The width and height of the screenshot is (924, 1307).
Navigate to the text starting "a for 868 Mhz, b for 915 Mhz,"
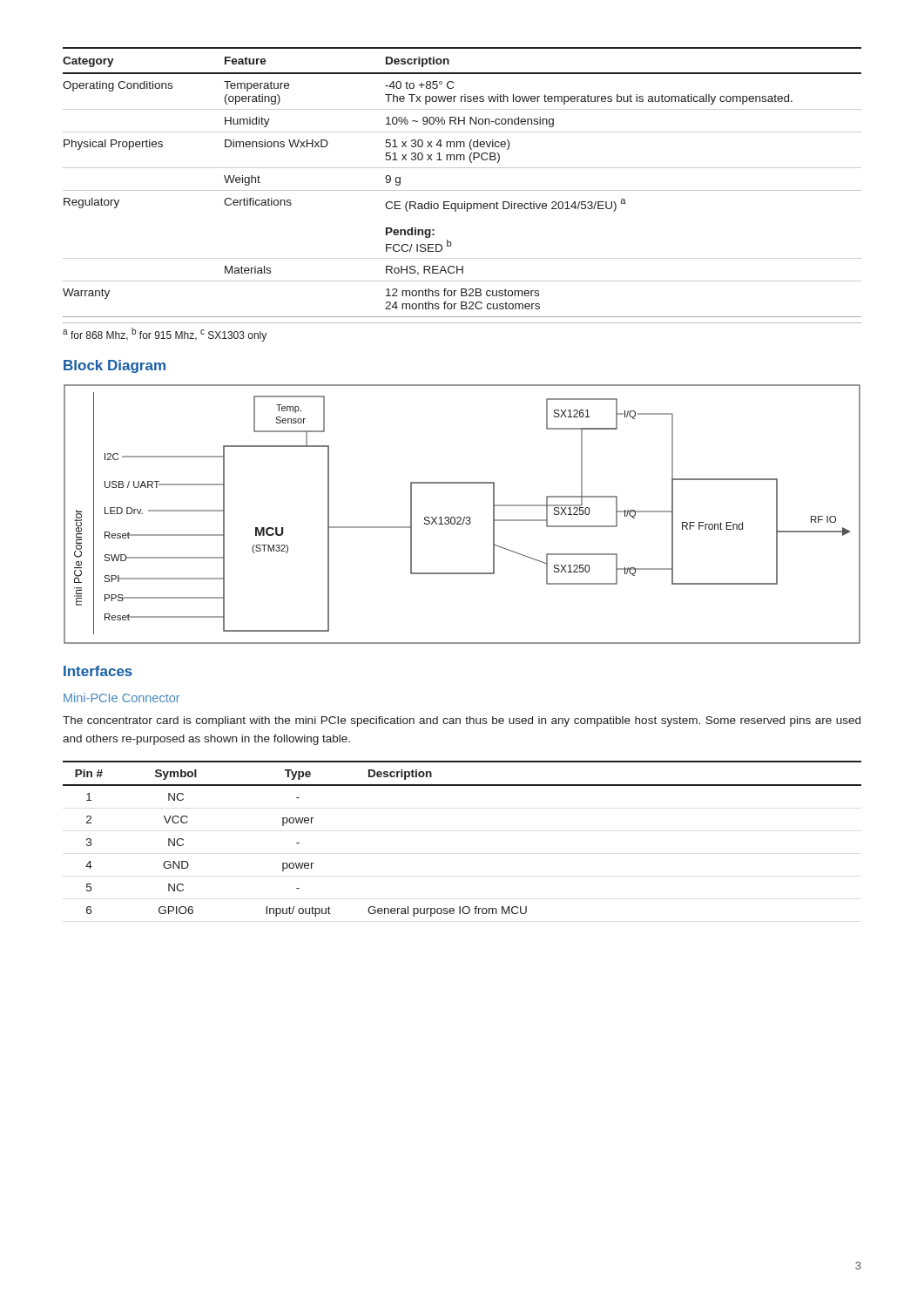(x=165, y=334)
